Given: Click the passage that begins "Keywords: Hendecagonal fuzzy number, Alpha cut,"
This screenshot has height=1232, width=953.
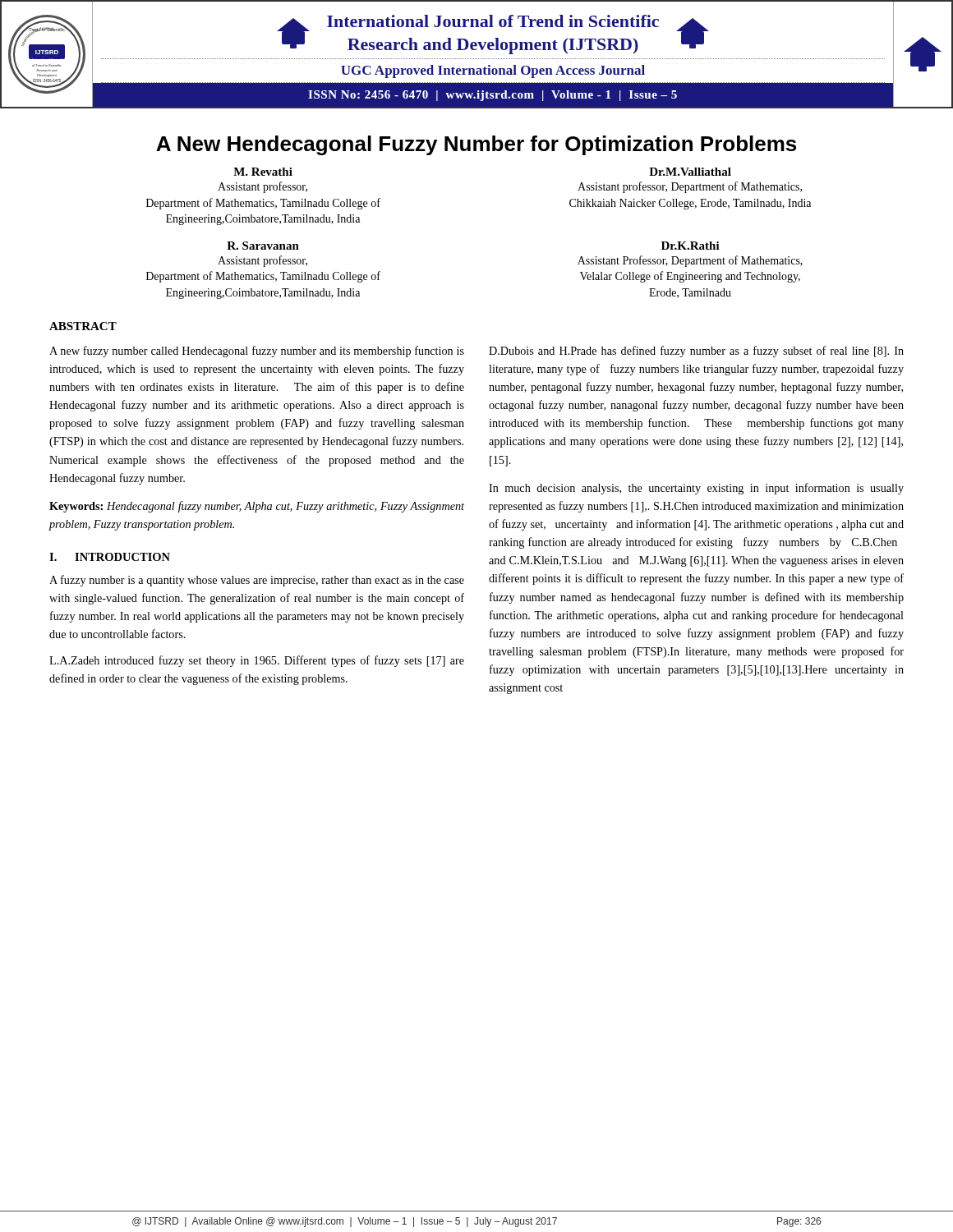Looking at the screenshot, I should click(257, 515).
